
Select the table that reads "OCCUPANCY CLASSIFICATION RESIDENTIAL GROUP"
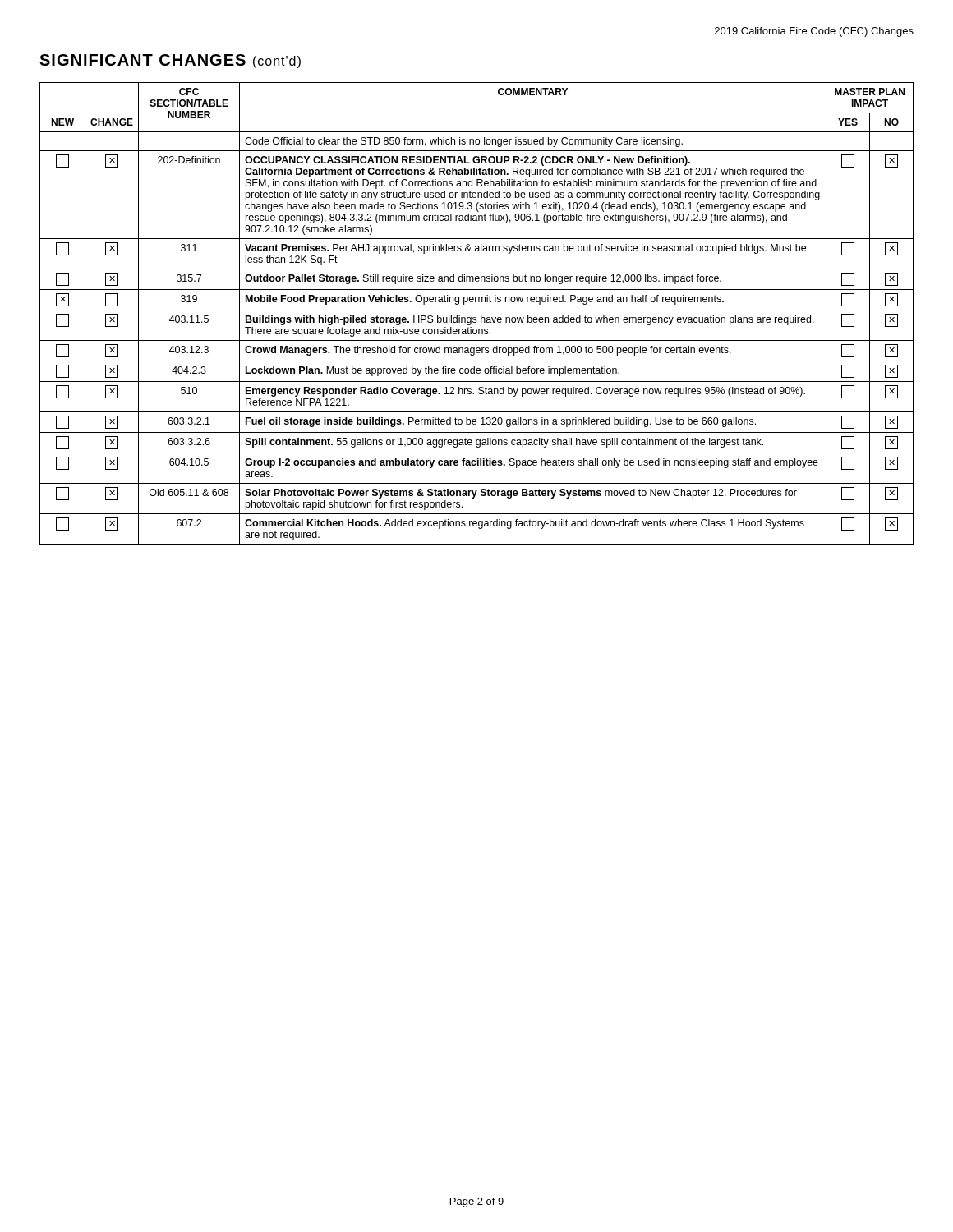point(476,313)
